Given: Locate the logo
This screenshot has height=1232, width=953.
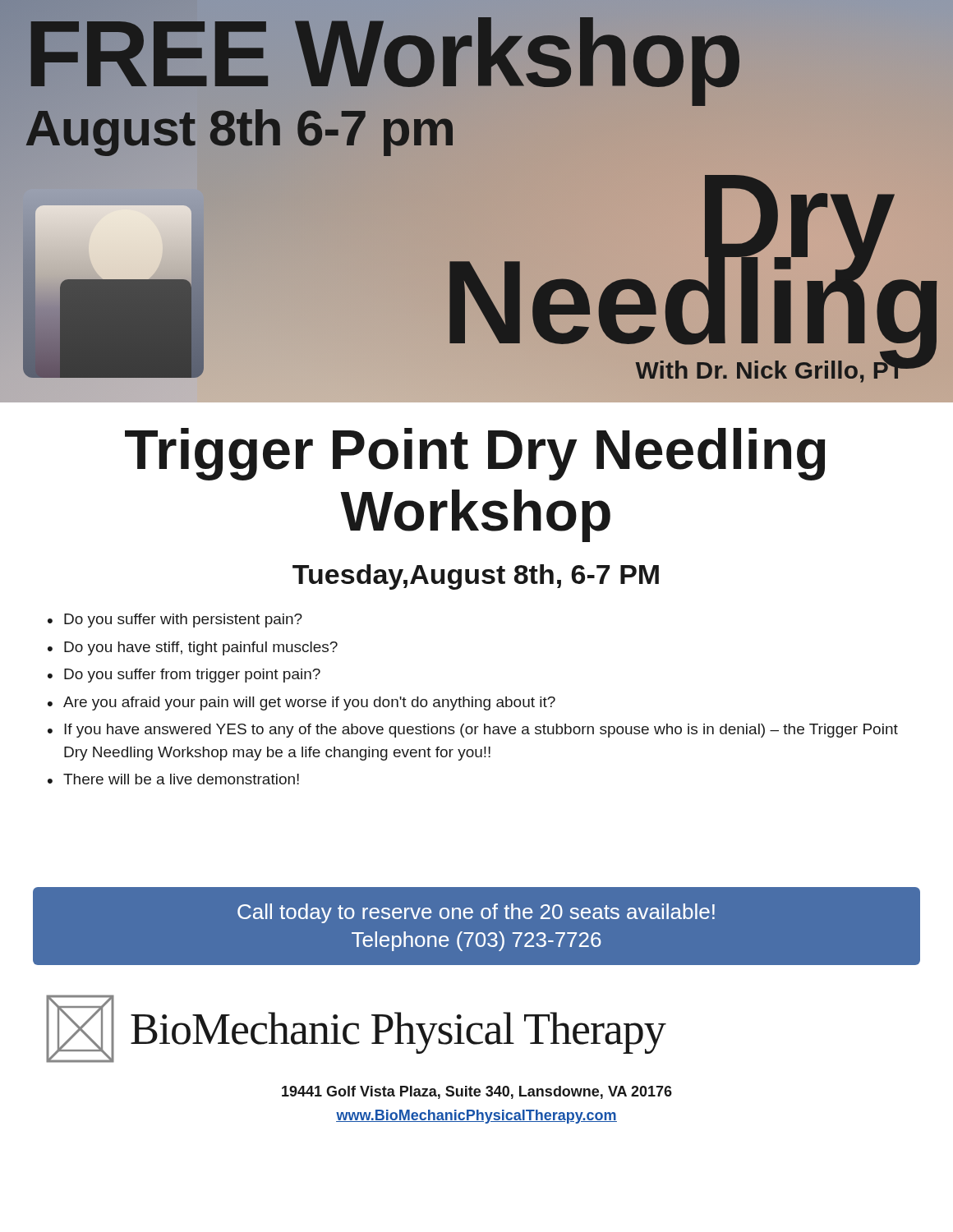Looking at the screenshot, I should 476,1029.
